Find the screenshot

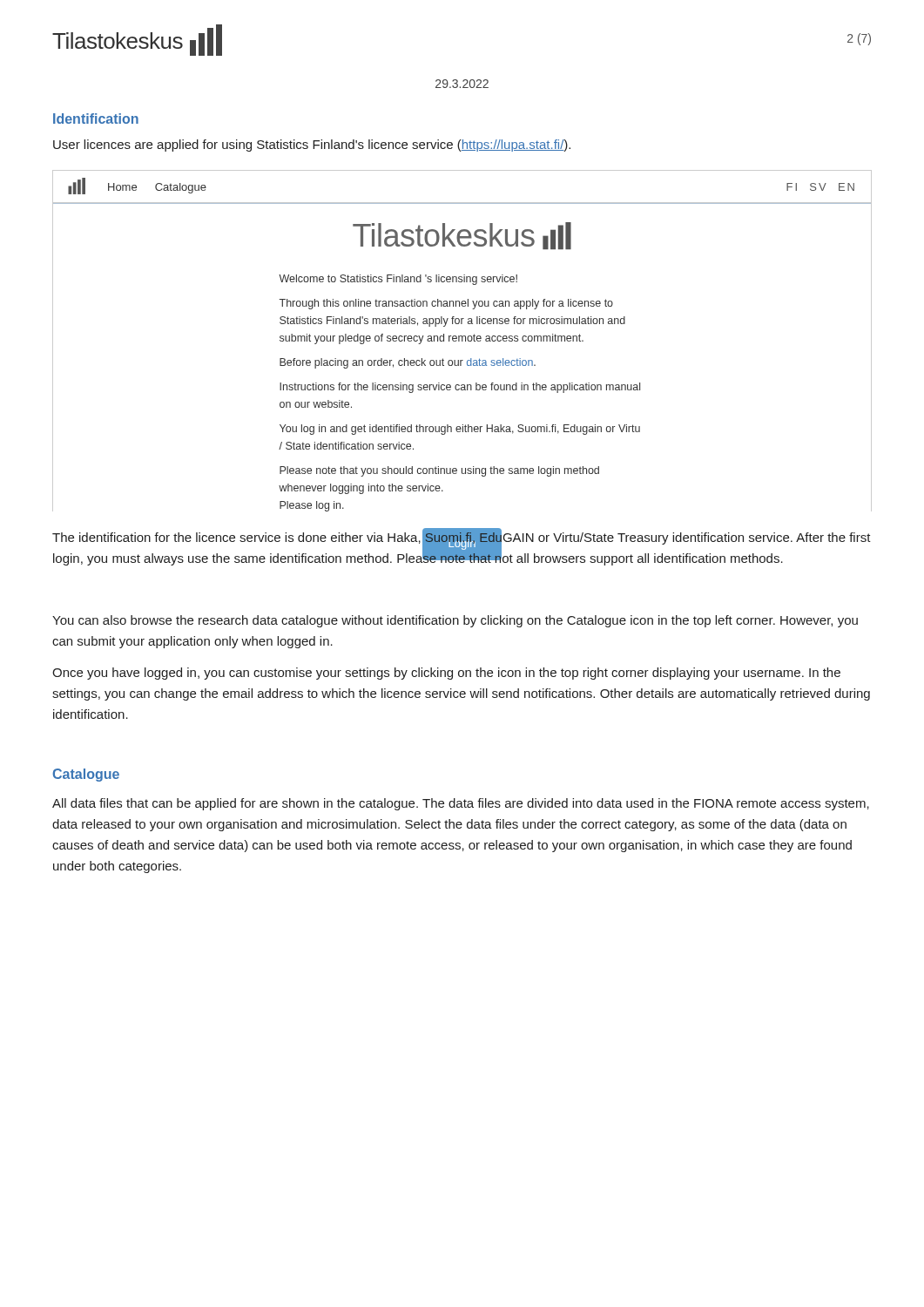[x=462, y=341]
